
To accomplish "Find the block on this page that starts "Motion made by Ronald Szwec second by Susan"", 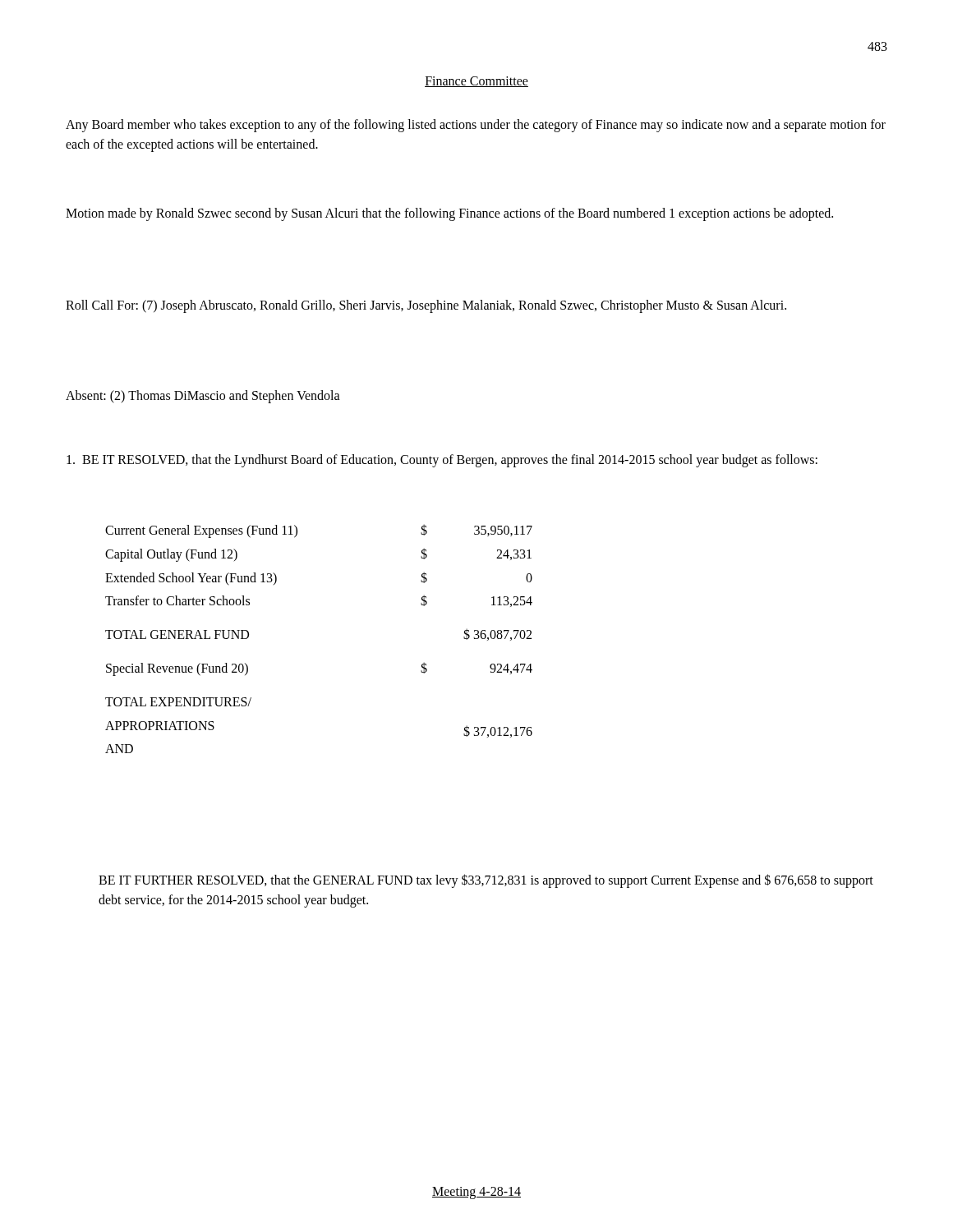I will pos(450,213).
